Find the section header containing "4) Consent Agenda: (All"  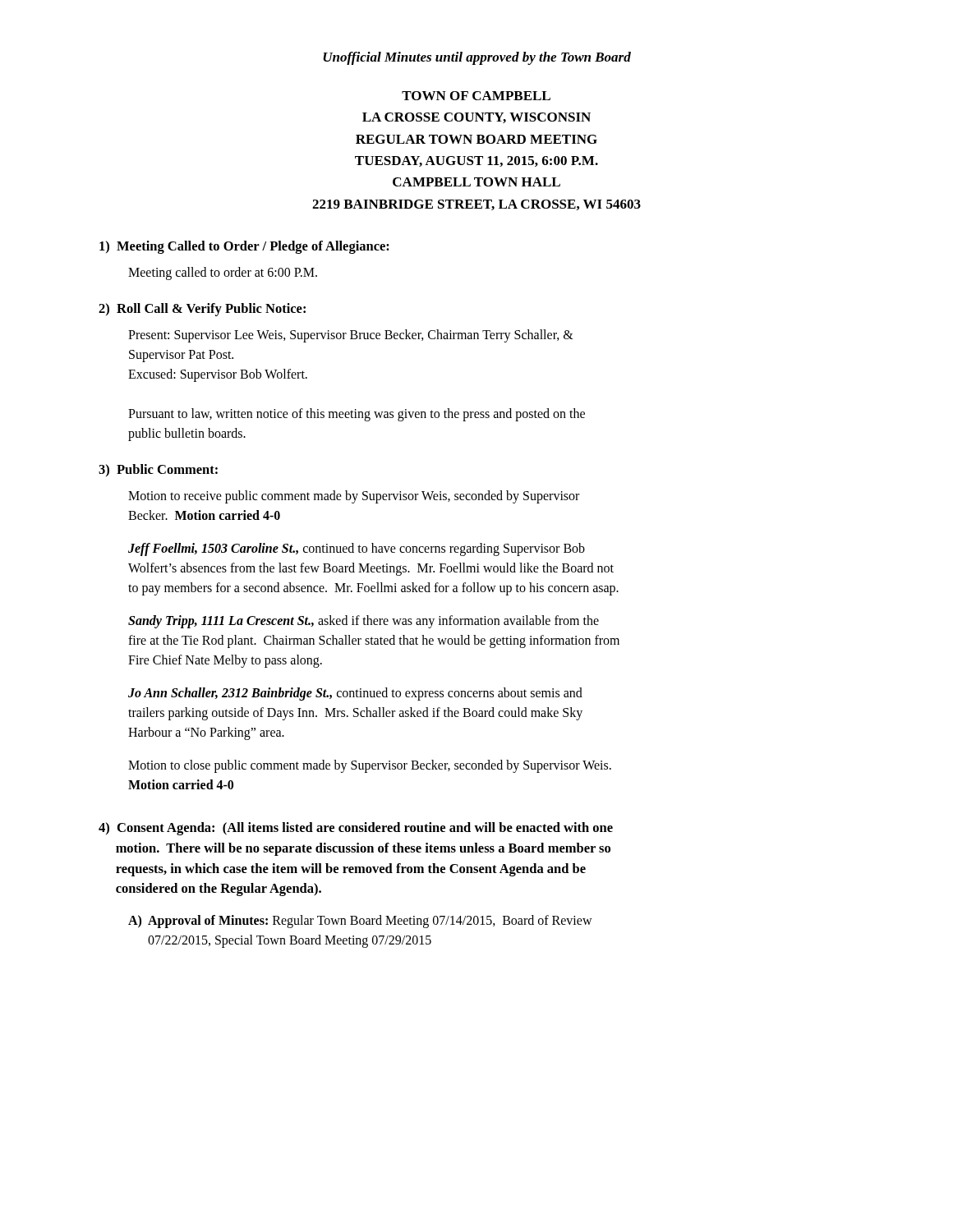coord(356,858)
